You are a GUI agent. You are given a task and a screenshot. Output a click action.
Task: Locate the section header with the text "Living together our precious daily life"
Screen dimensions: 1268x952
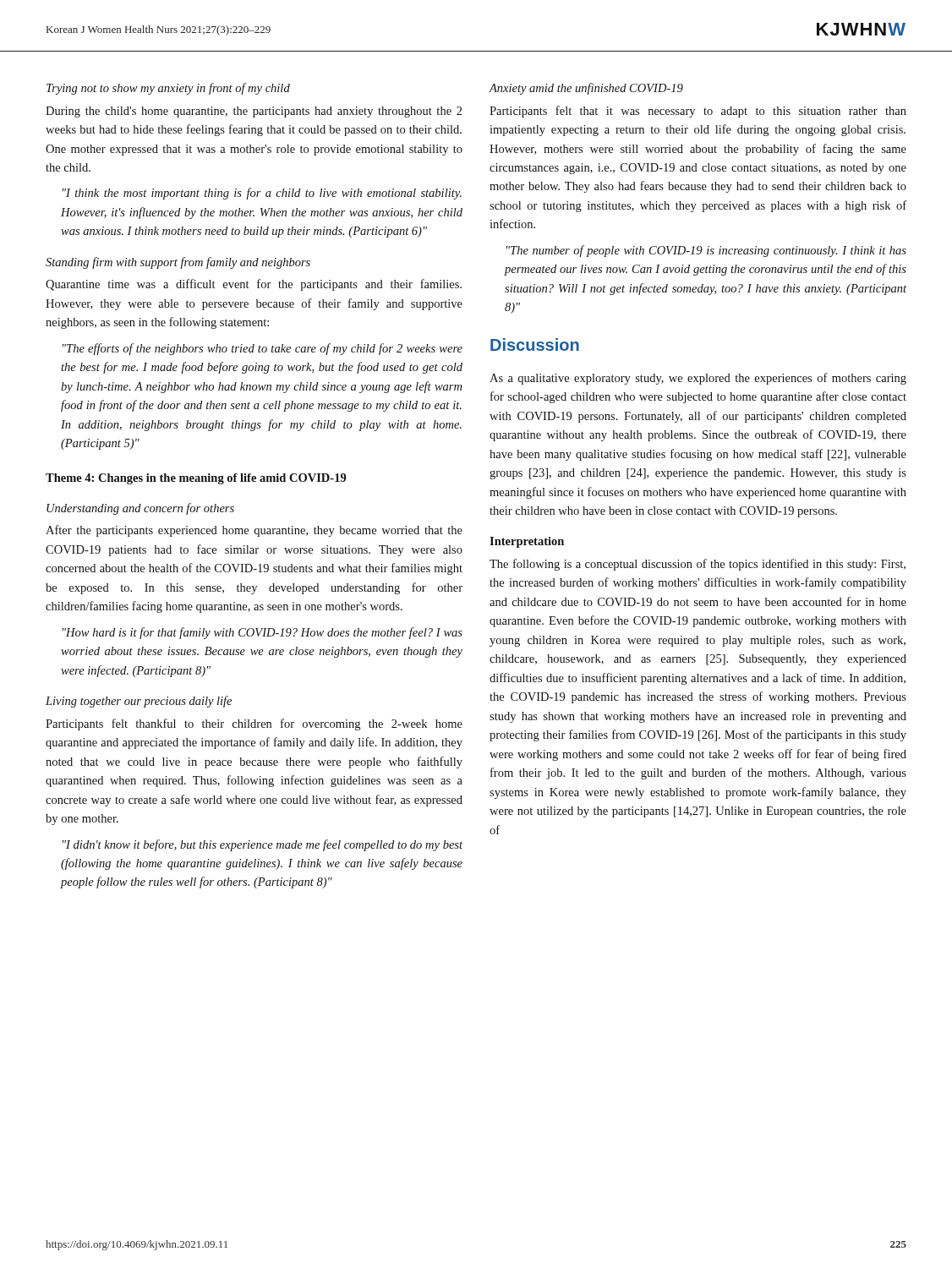139,701
